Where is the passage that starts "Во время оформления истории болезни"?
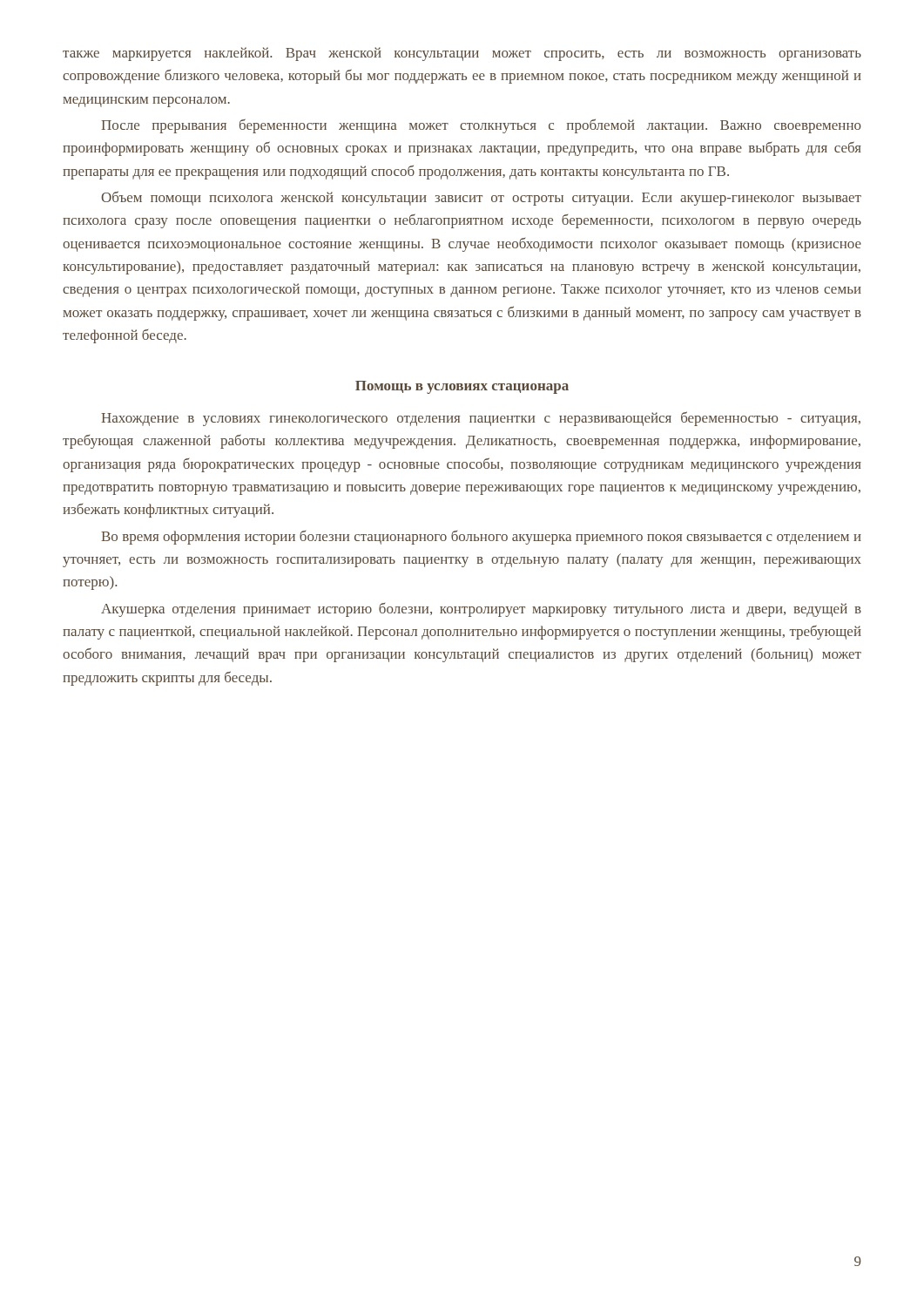The height and width of the screenshot is (1307, 924). point(462,559)
